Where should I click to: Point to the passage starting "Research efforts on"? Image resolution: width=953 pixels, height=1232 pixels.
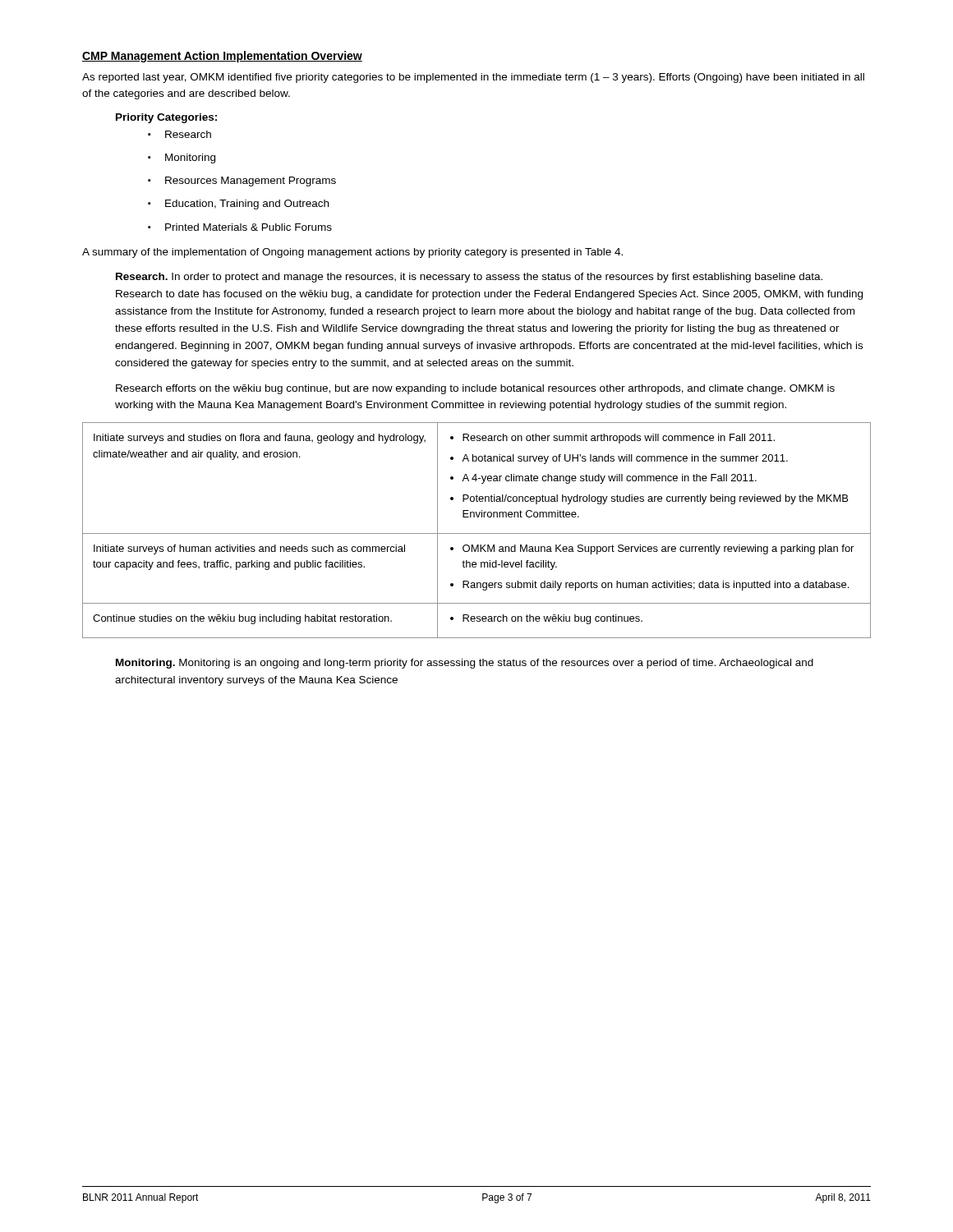click(475, 396)
